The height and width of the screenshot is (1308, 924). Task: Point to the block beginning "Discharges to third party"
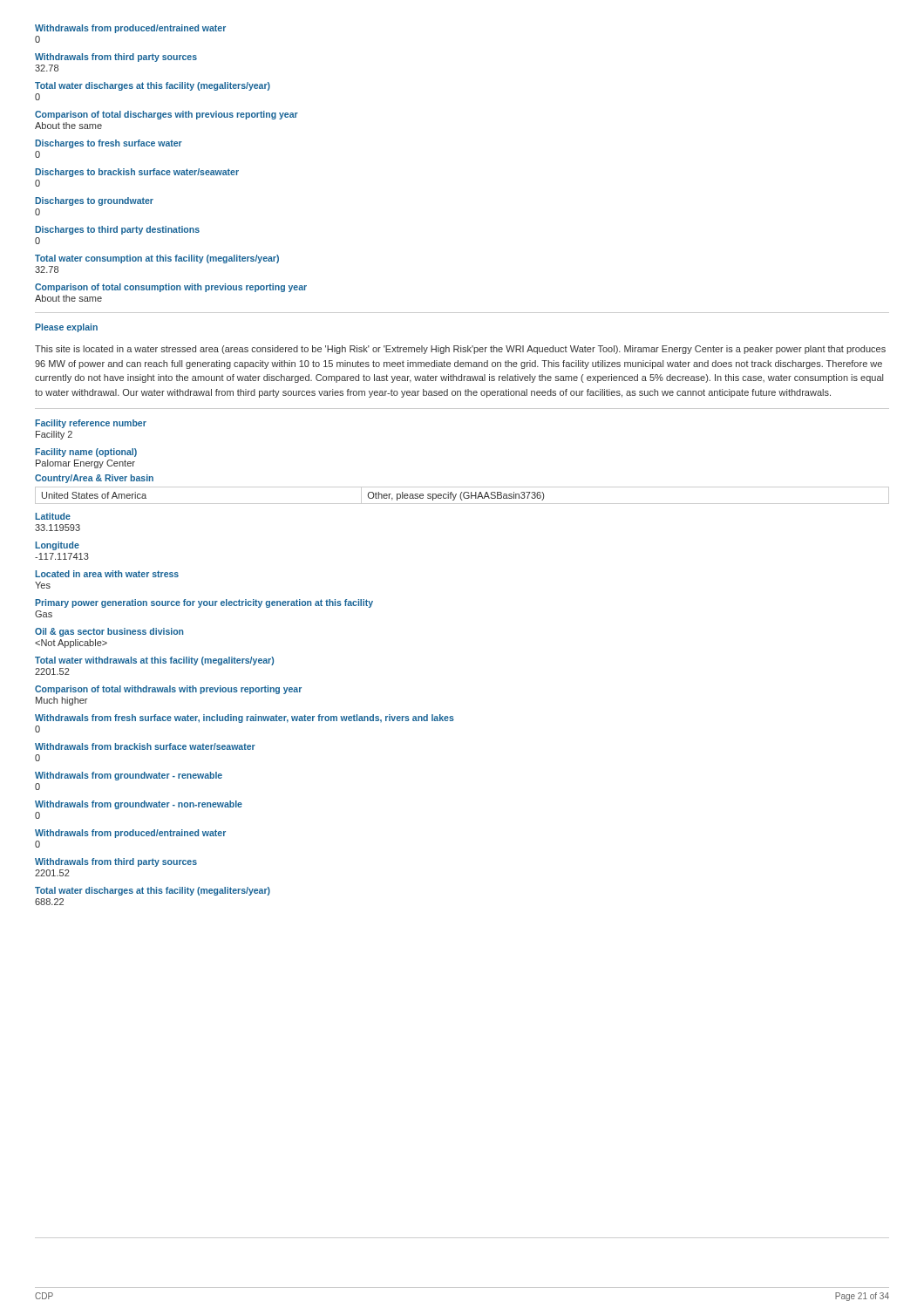coord(117,230)
